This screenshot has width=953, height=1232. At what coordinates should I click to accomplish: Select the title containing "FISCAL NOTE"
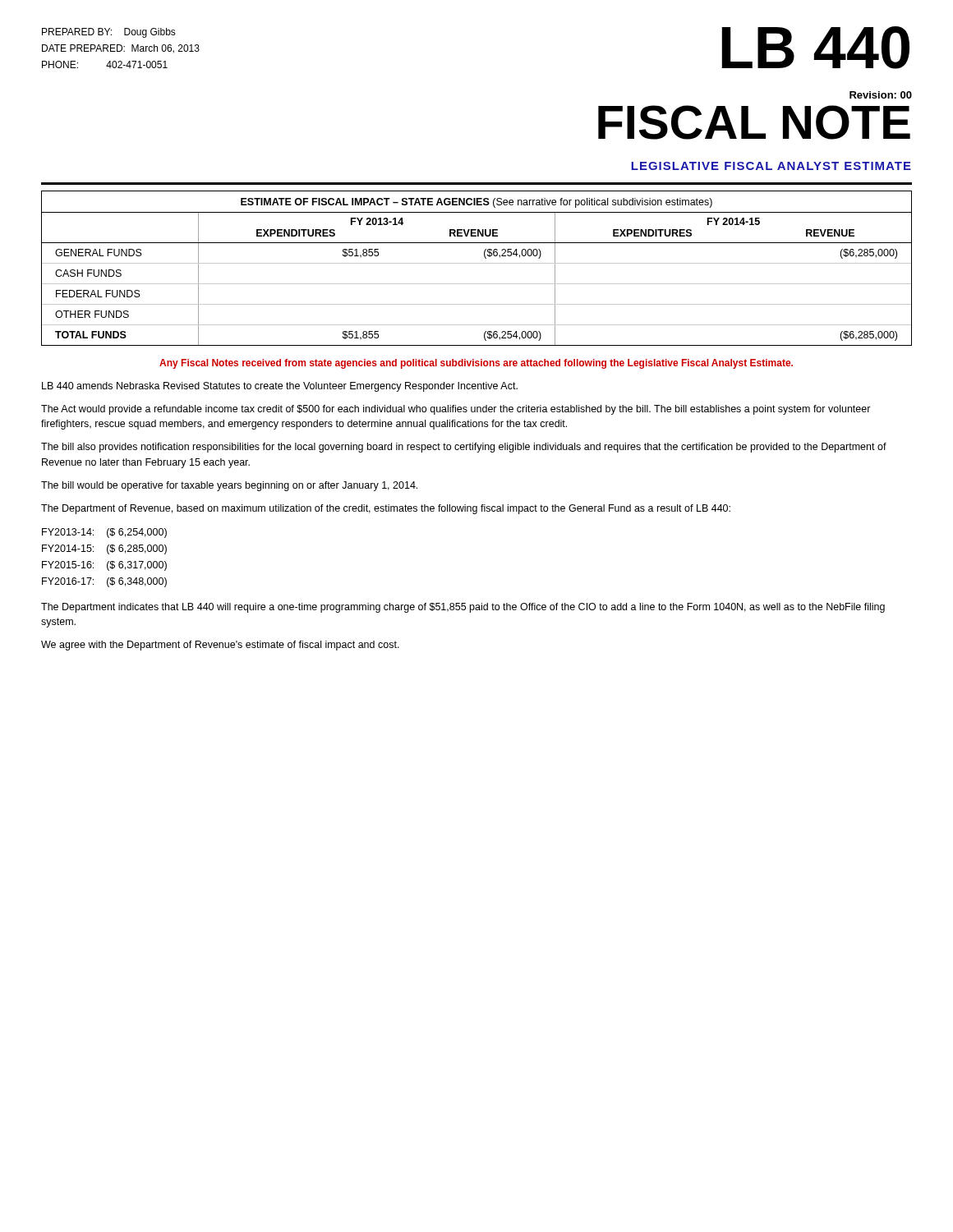(x=754, y=122)
